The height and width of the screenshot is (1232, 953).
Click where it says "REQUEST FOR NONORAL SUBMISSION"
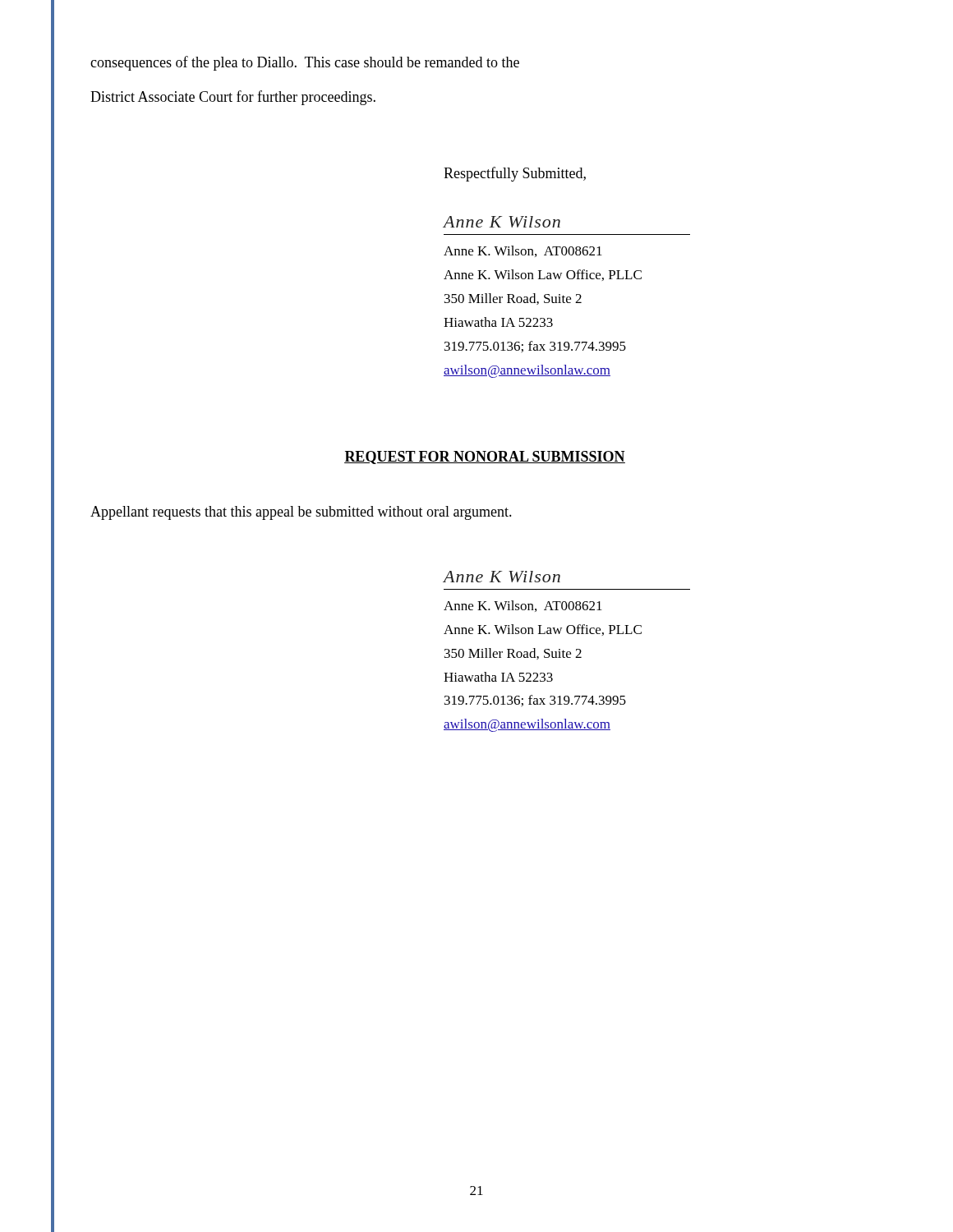click(x=485, y=456)
